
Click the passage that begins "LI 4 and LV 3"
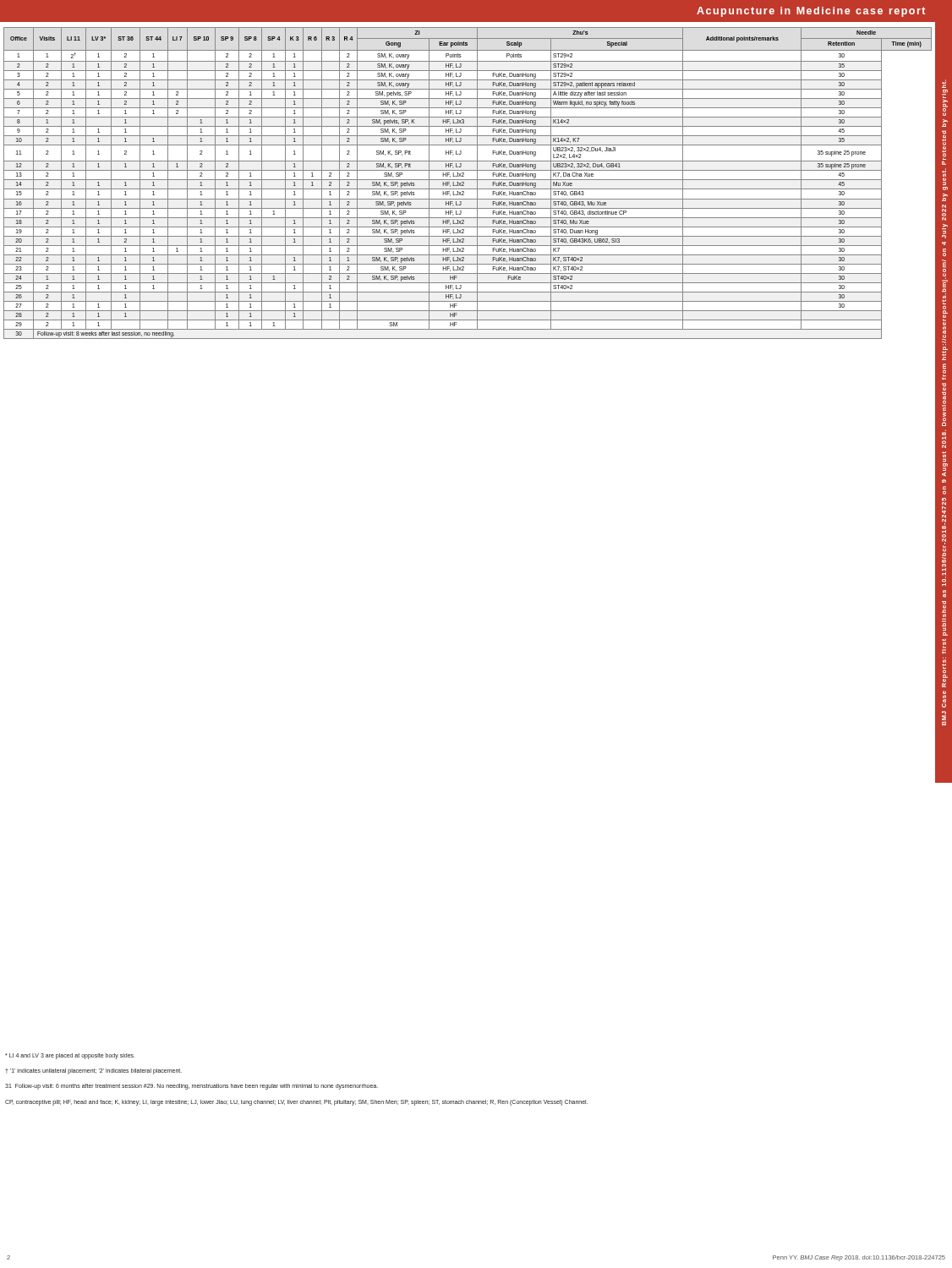pyautogui.click(x=70, y=1056)
